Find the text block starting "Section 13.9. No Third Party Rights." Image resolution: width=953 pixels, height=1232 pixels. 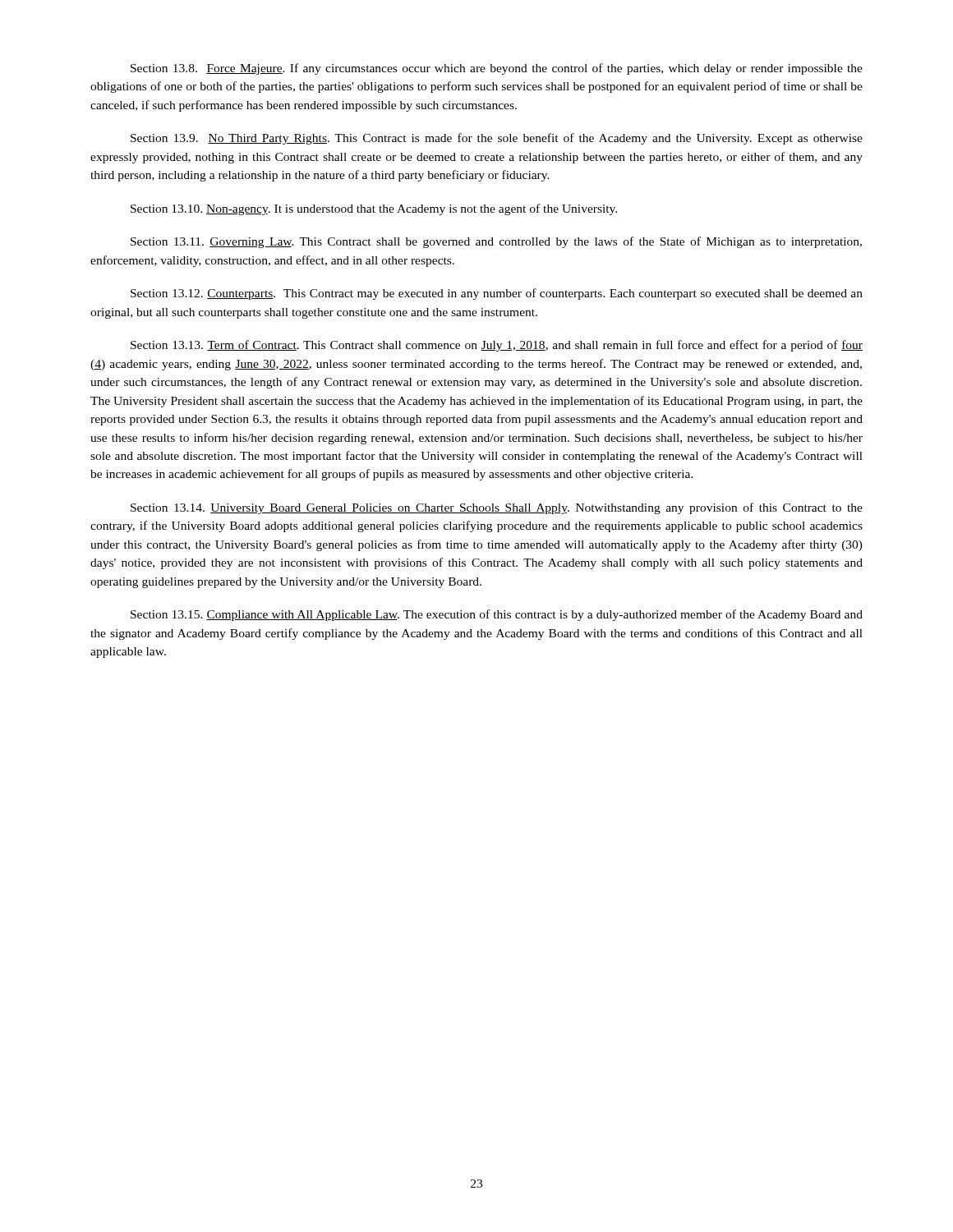point(476,156)
